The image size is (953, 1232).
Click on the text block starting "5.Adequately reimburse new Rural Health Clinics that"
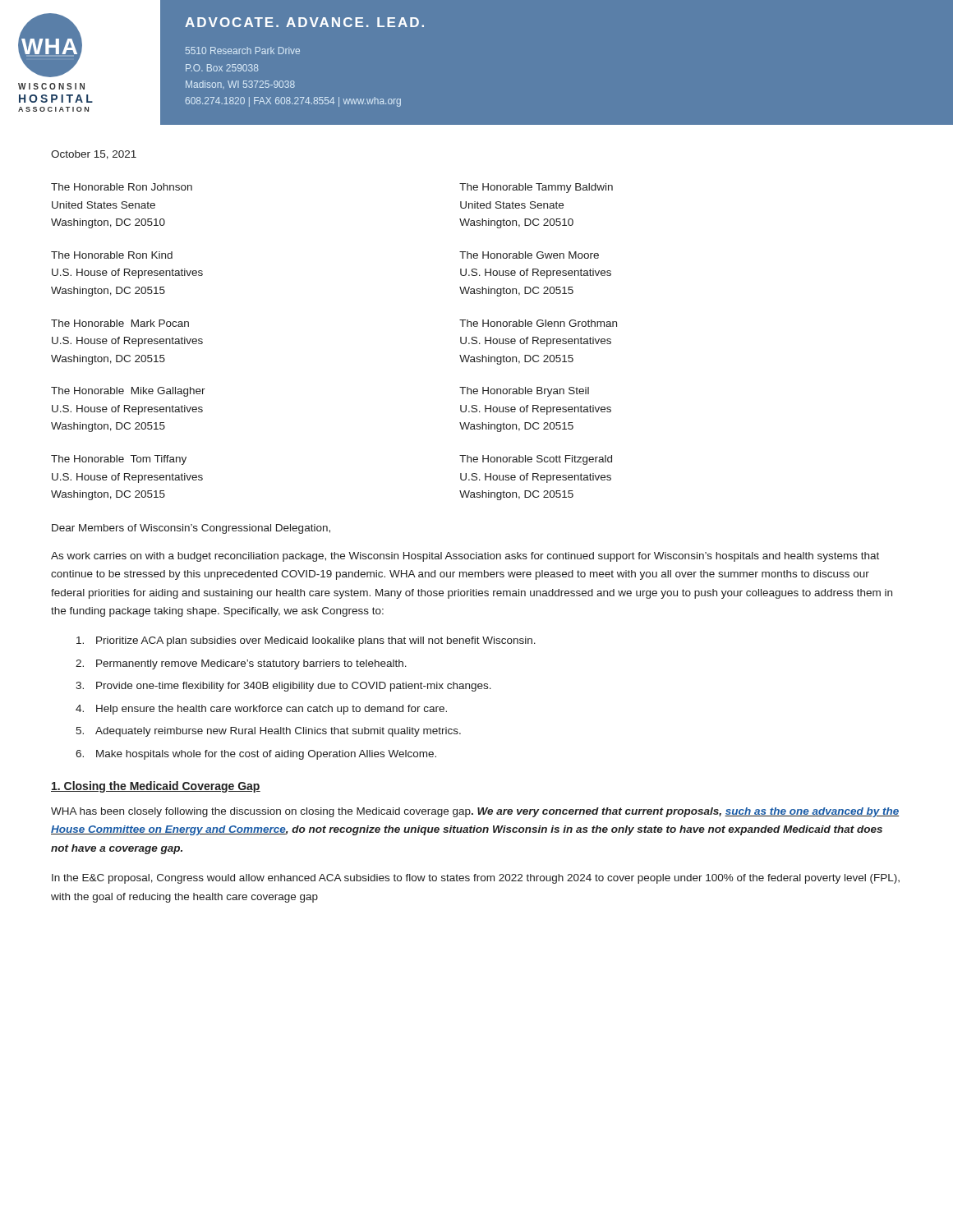pyautogui.click(x=269, y=731)
